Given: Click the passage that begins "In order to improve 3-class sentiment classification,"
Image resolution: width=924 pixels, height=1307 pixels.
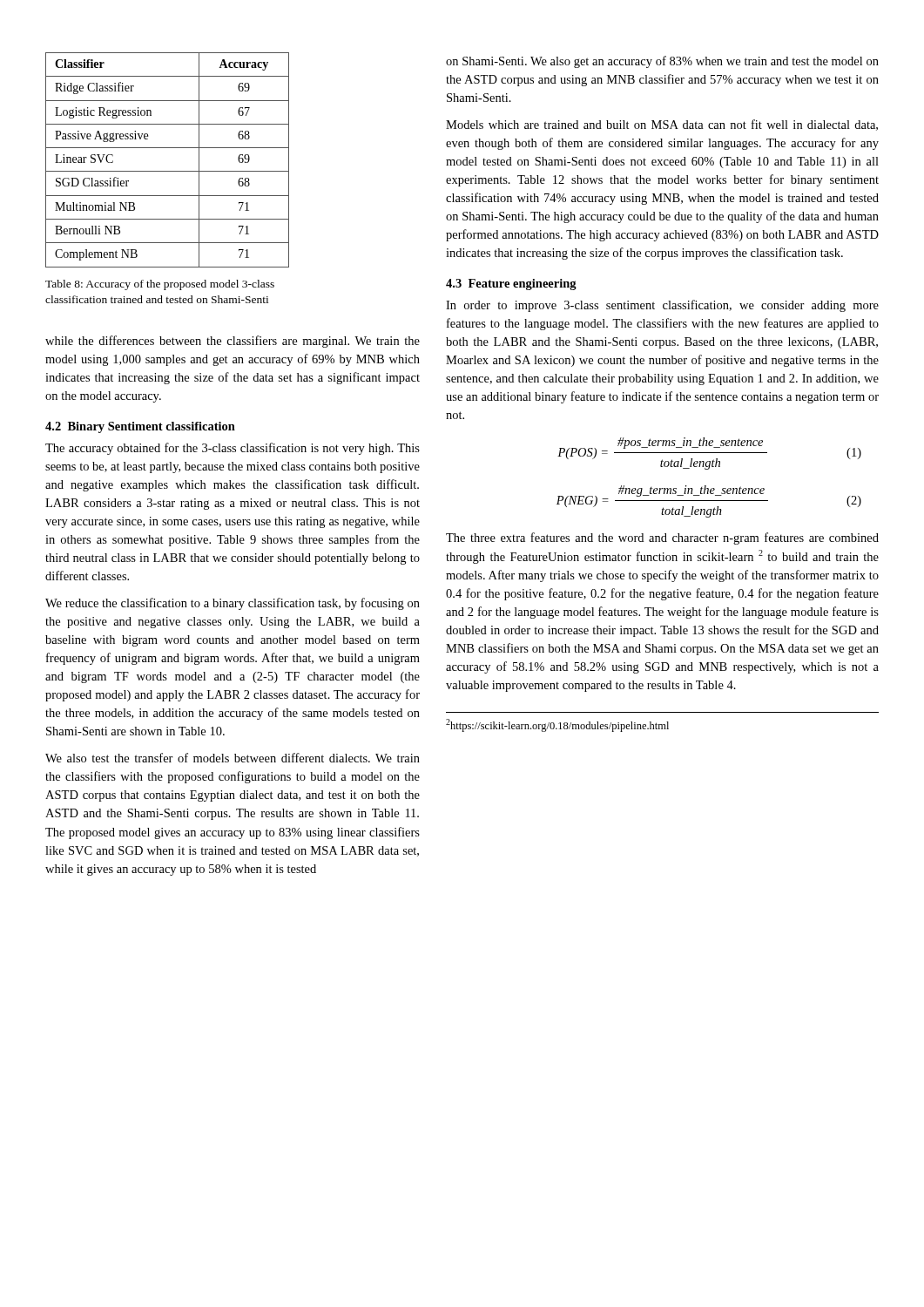Looking at the screenshot, I should tap(662, 360).
